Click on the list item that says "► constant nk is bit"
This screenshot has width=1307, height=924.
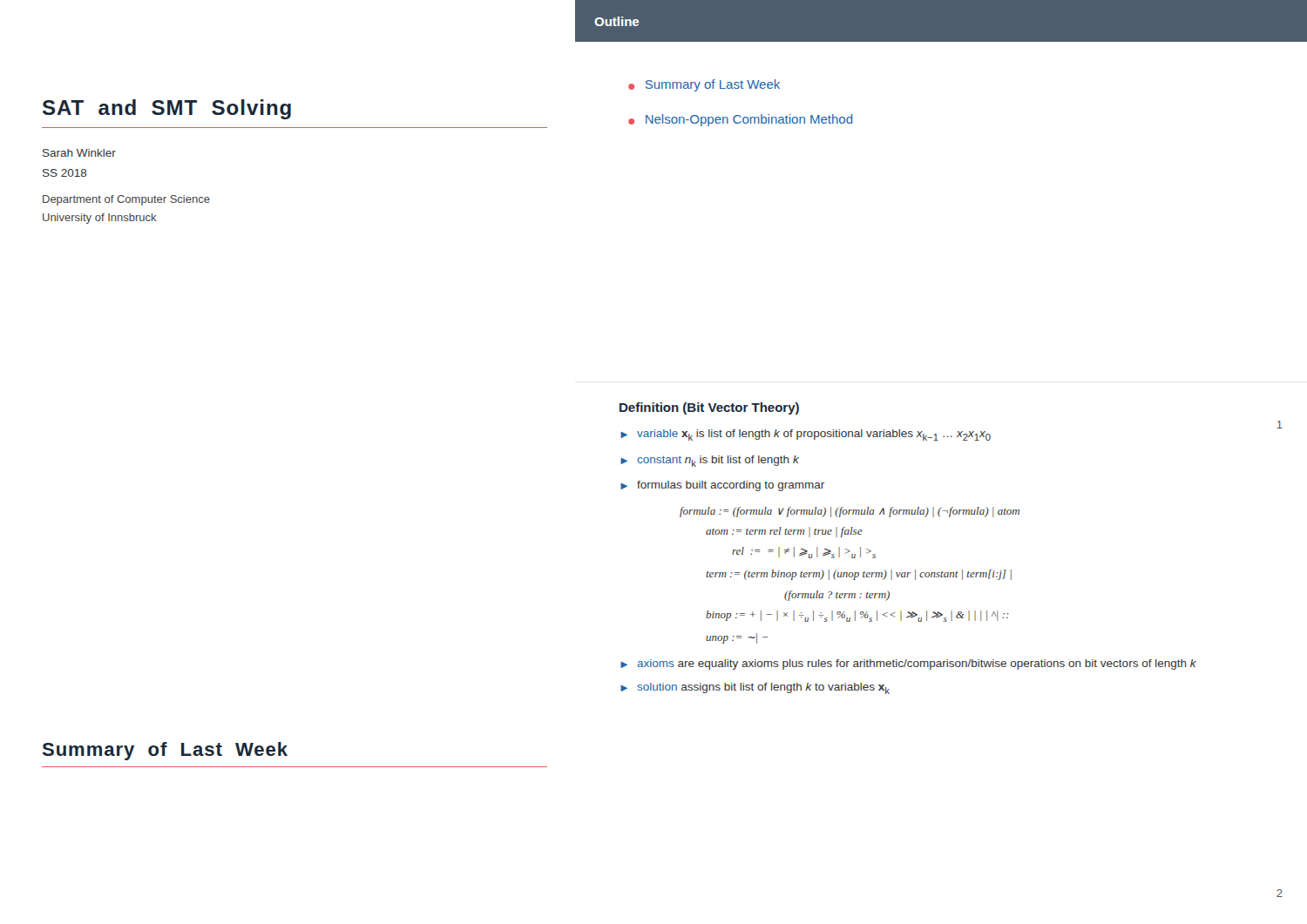pyautogui.click(x=709, y=461)
